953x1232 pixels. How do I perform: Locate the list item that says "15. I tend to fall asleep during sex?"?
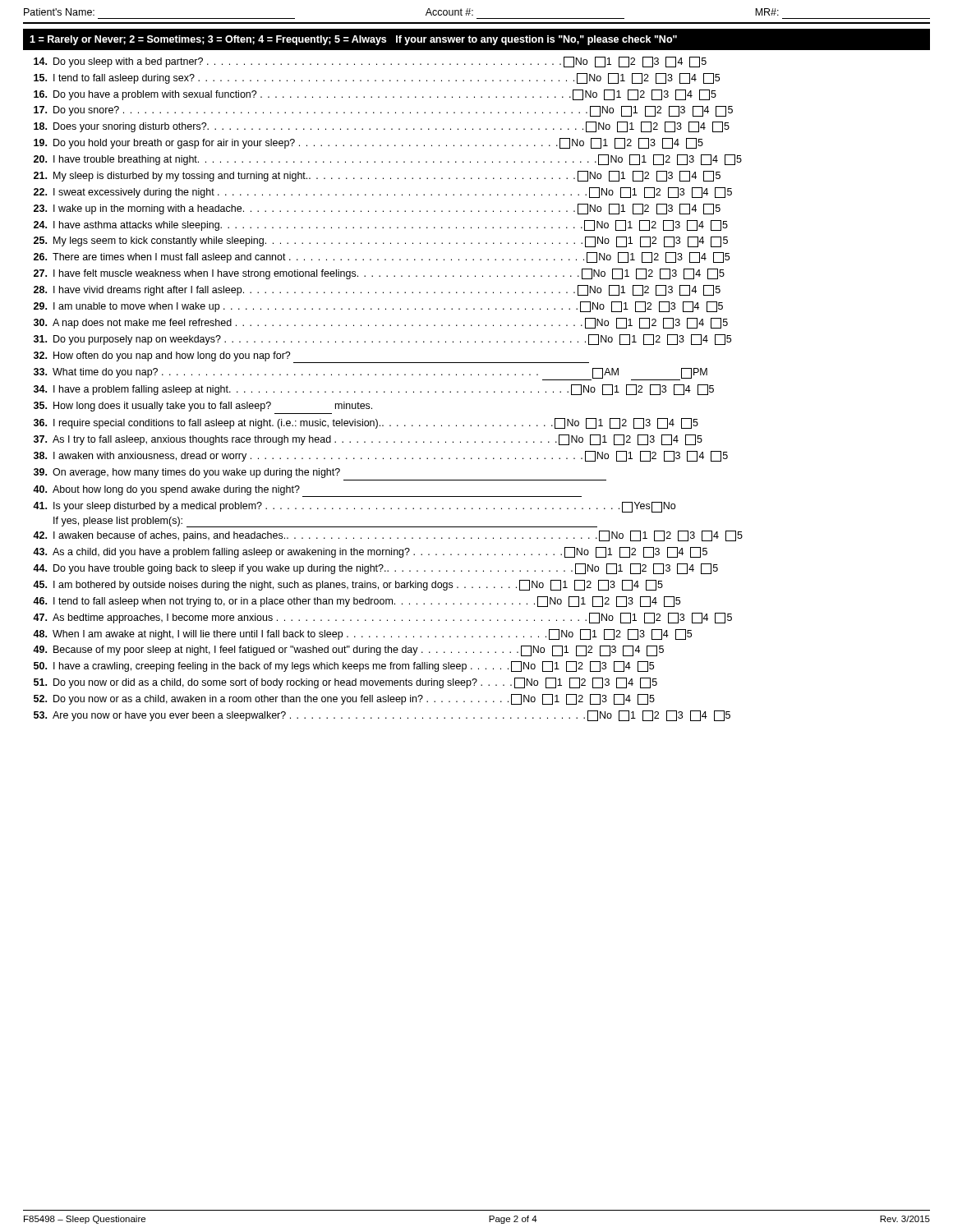[476, 78]
